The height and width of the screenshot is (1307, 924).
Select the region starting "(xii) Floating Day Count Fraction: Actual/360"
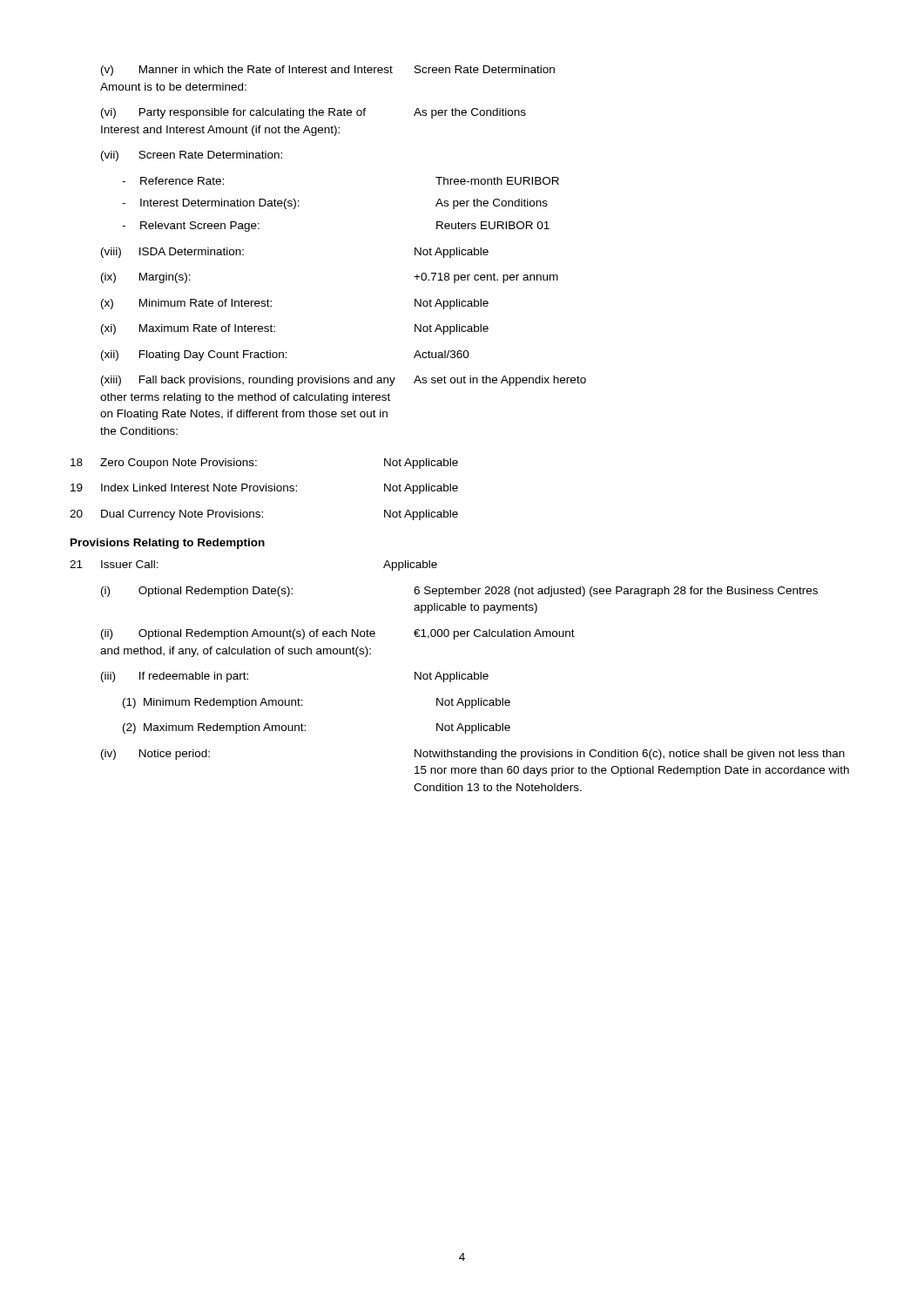[462, 354]
